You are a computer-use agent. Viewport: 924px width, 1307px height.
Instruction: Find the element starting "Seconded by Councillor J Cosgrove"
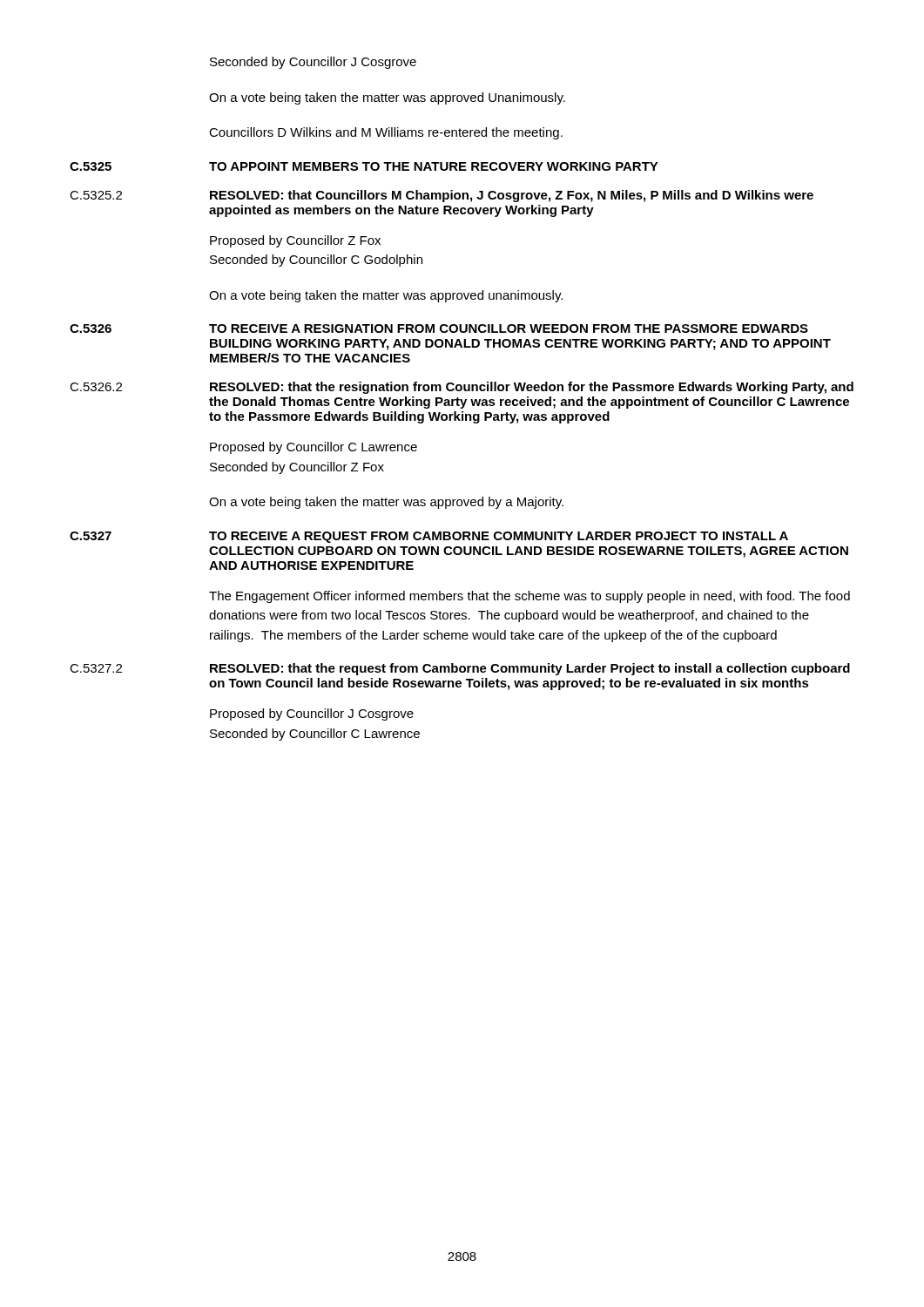coord(313,61)
